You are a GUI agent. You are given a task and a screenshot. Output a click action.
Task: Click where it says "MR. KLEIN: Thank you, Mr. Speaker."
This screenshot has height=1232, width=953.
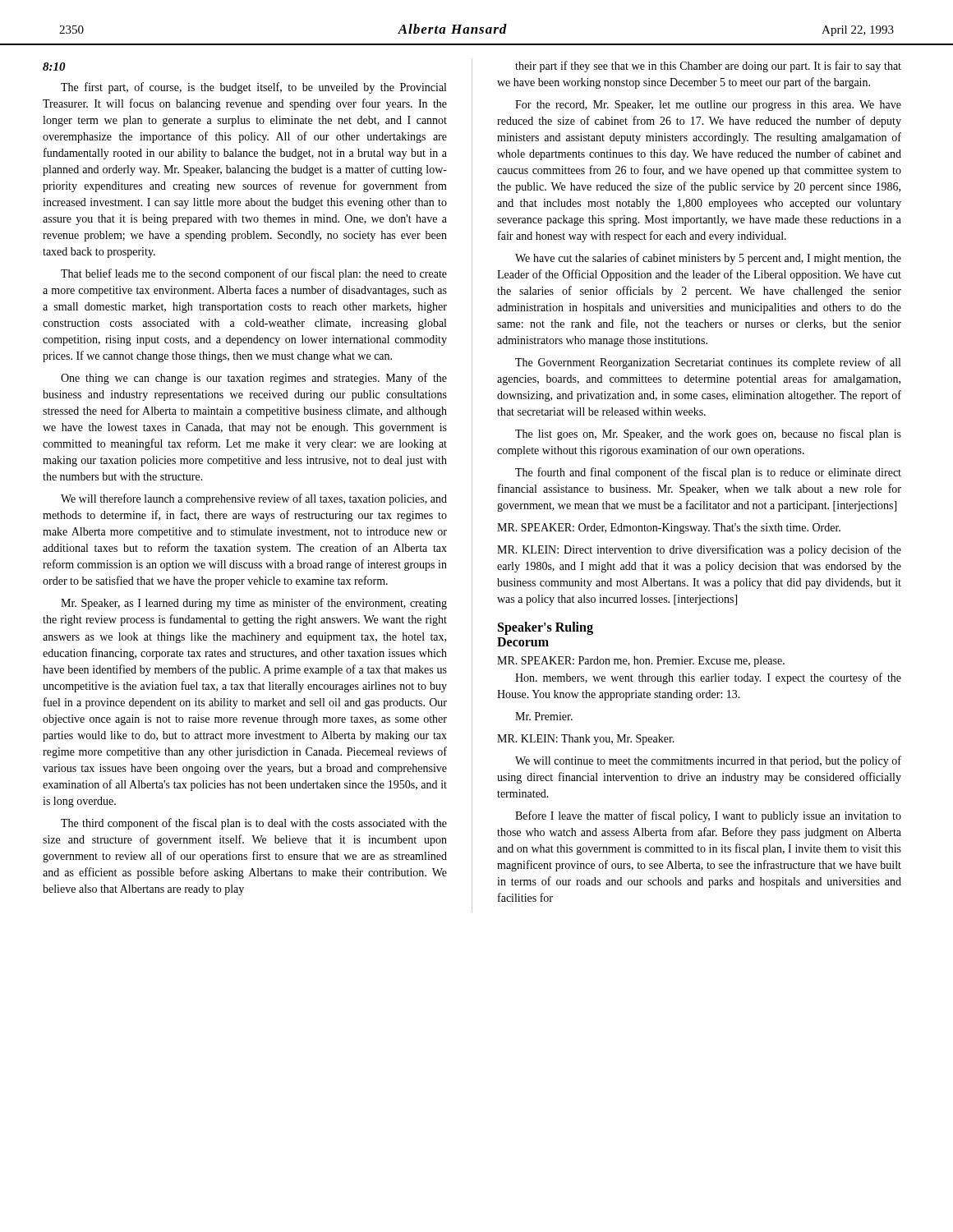click(x=586, y=740)
